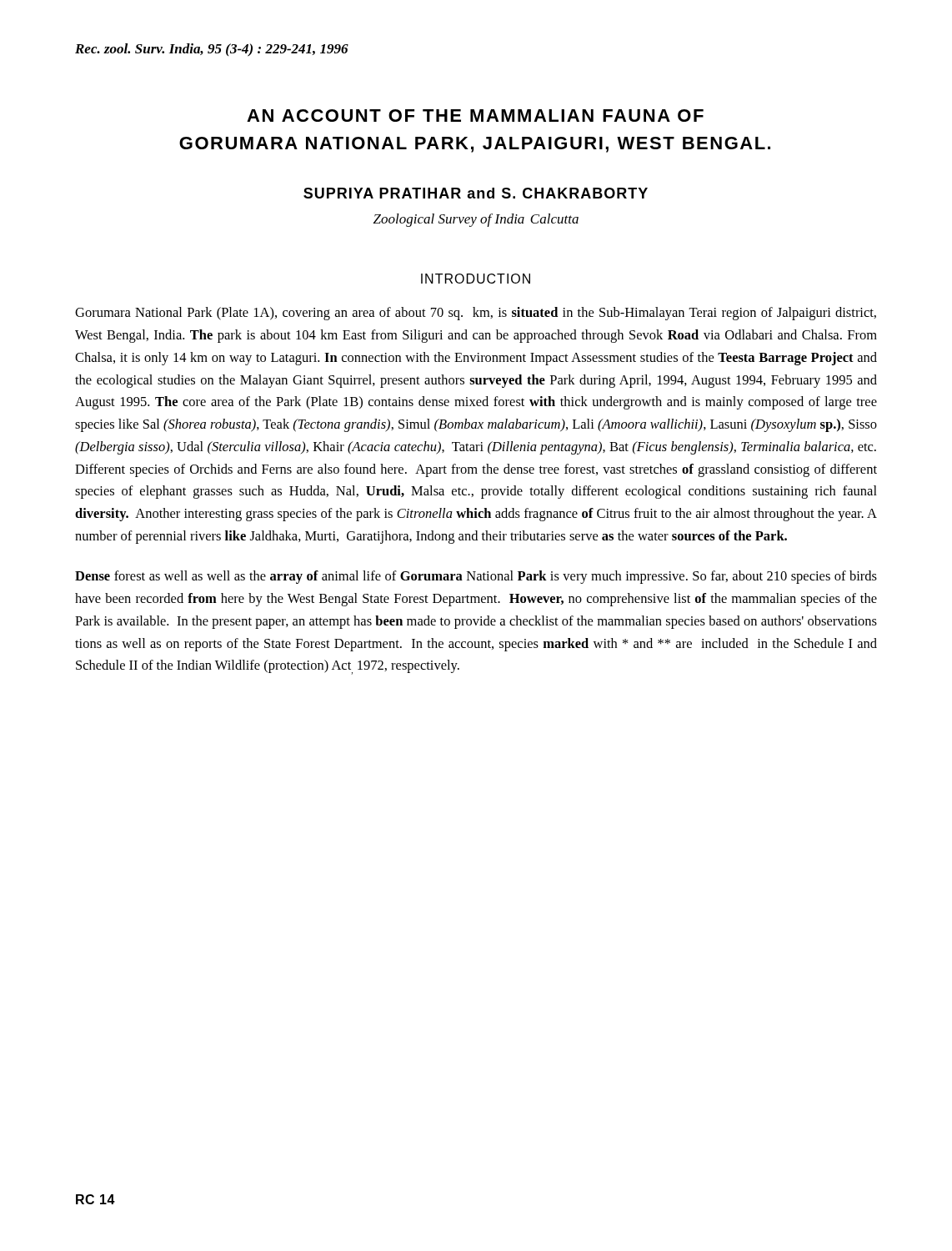Locate the section header
This screenshot has width=952, height=1251.
(476, 279)
